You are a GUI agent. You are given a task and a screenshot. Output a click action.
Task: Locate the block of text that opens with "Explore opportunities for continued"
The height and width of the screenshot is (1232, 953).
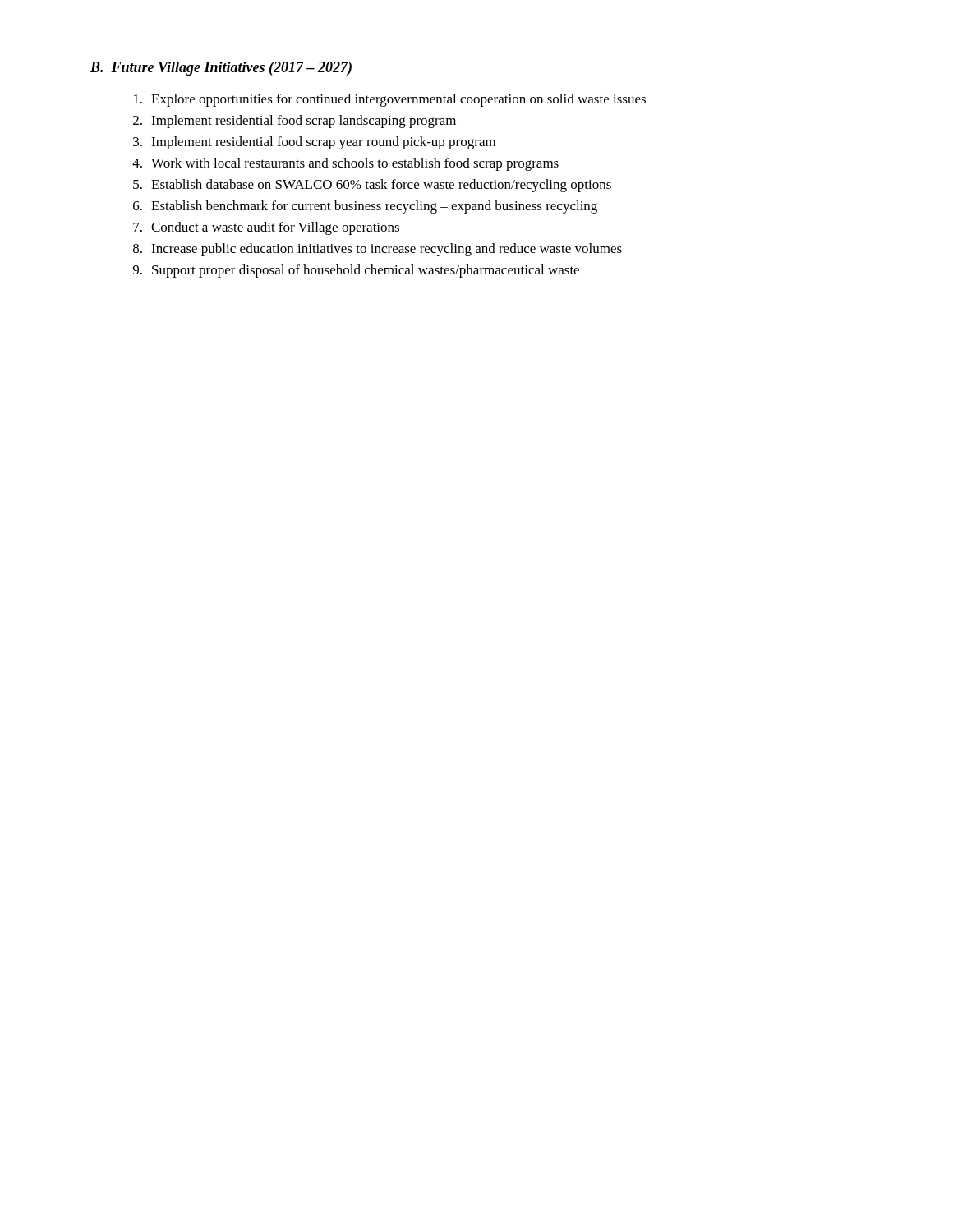pyautogui.click(x=383, y=99)
